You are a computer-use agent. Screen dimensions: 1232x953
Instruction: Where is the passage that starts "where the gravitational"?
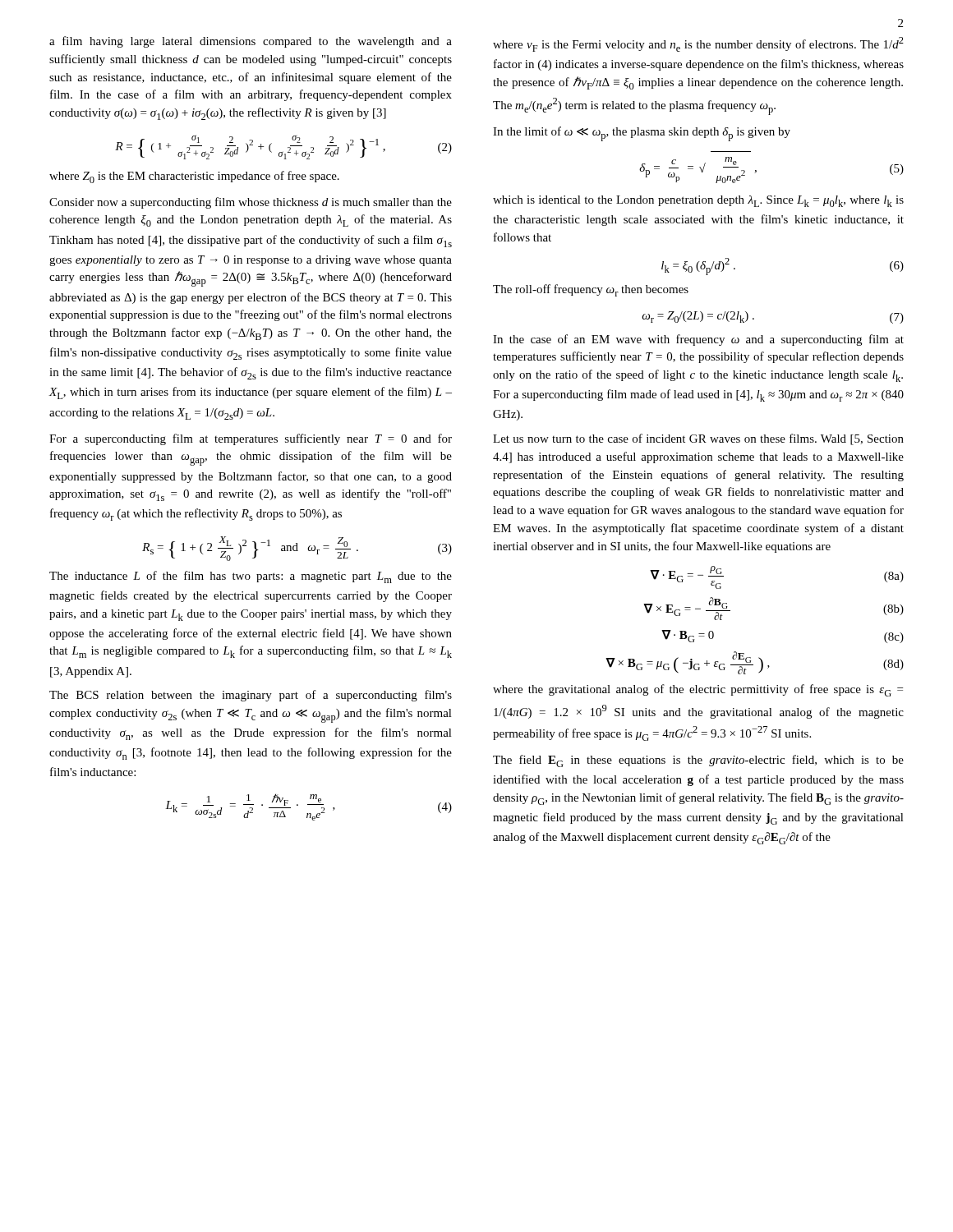pyautogui.click(x=698, y=765)
